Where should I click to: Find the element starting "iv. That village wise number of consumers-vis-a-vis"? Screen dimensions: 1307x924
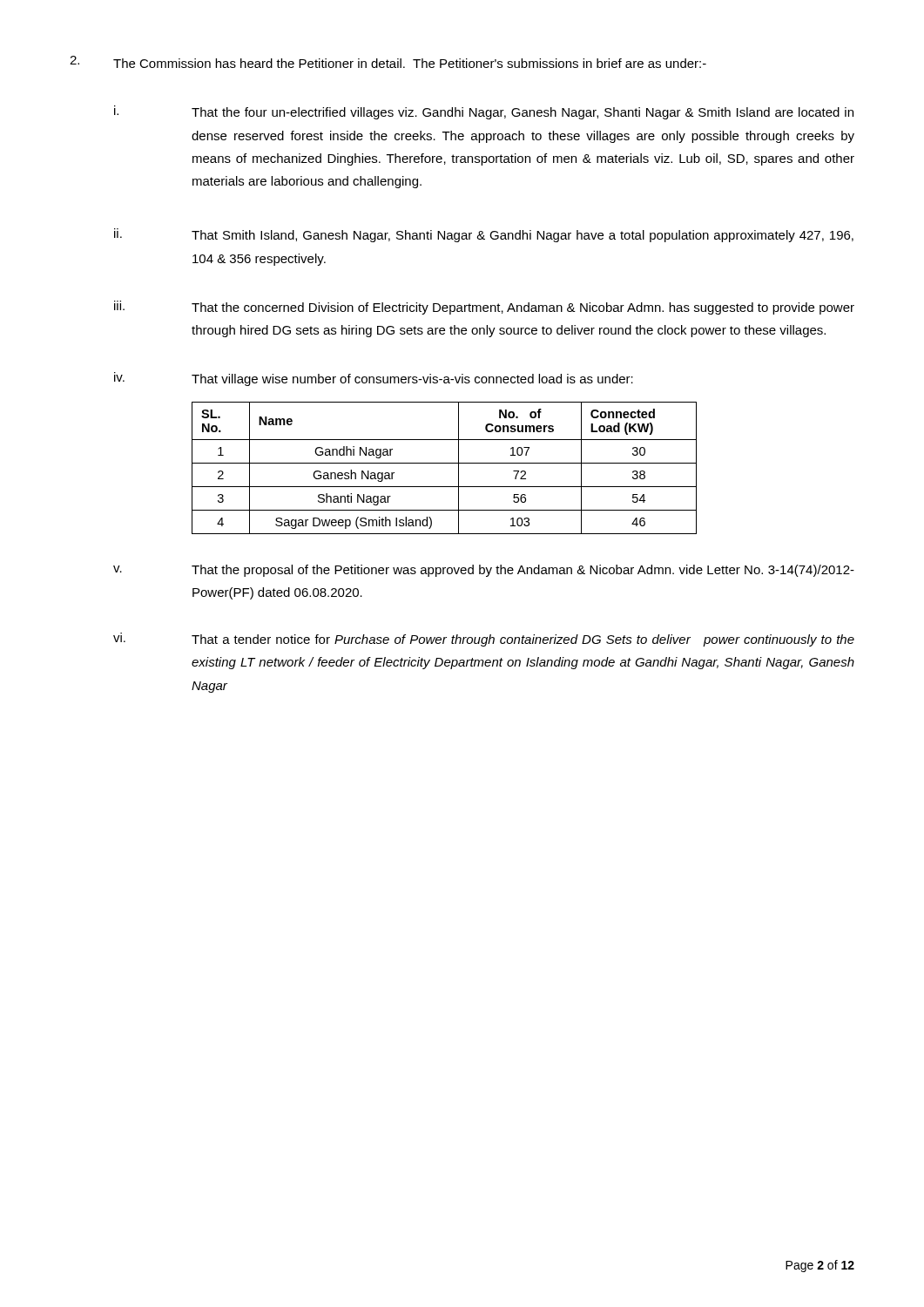click(484, 379)
